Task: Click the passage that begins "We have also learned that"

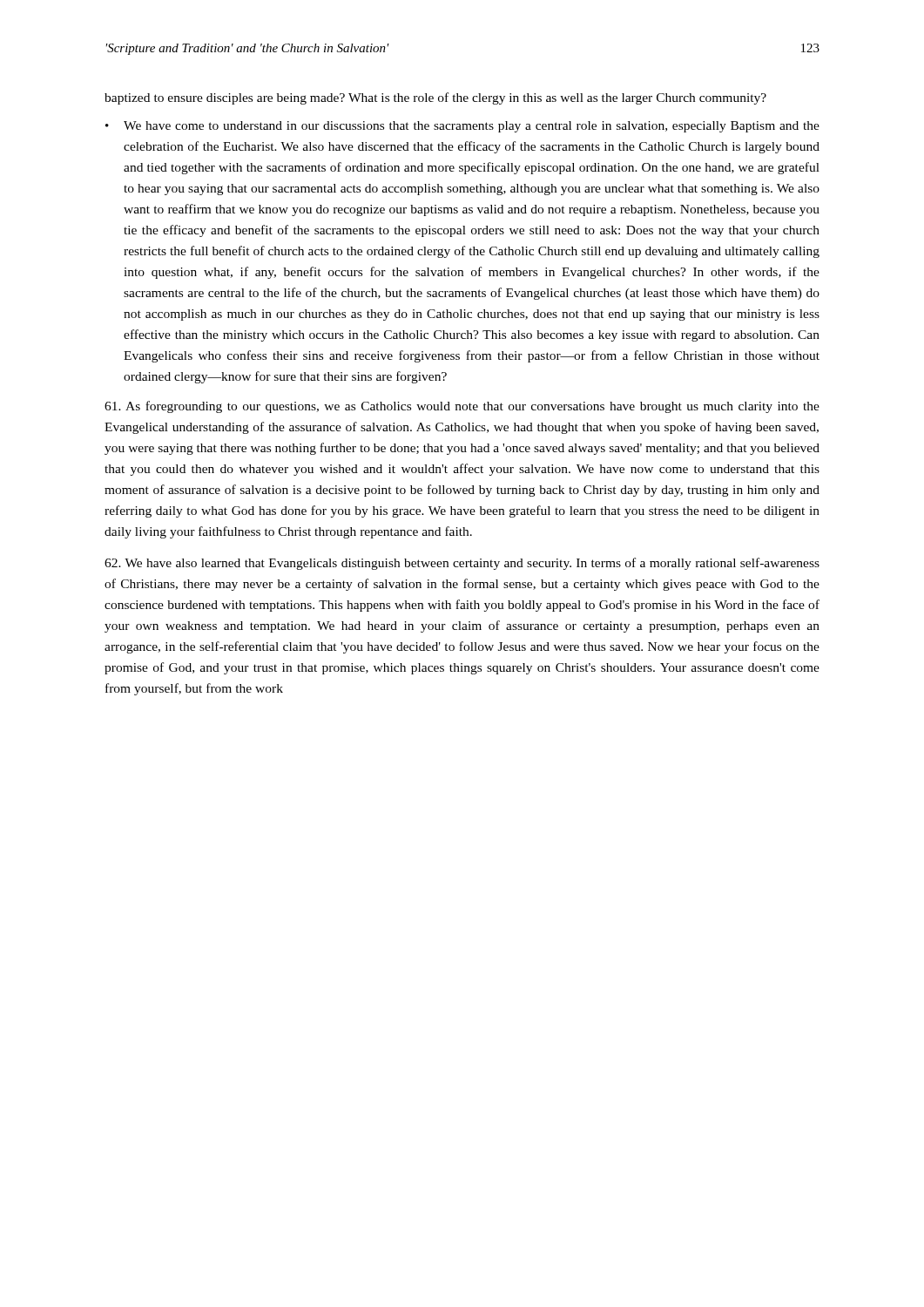Action: point(462,626)
